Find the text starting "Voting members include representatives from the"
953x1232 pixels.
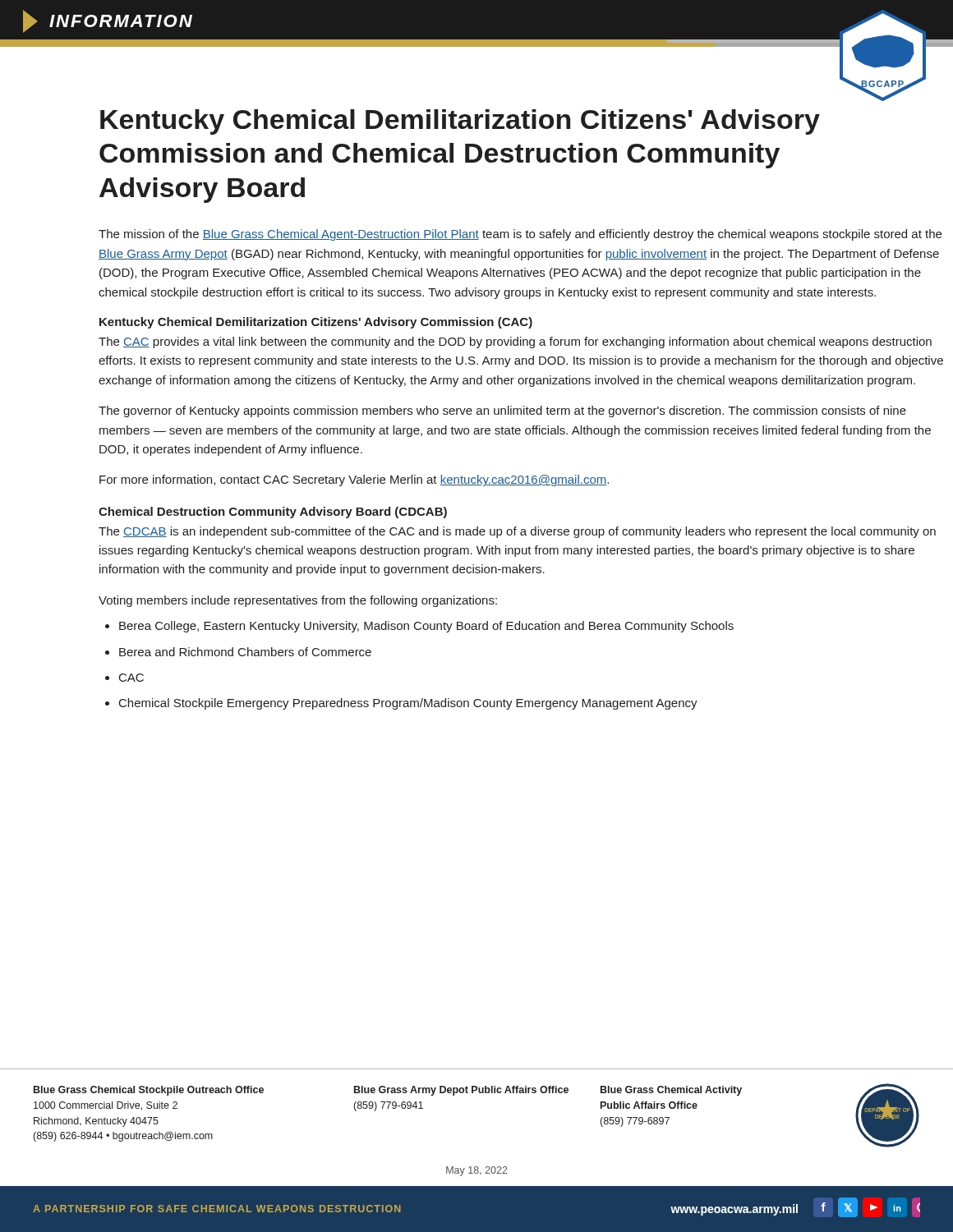click(298, 600)
